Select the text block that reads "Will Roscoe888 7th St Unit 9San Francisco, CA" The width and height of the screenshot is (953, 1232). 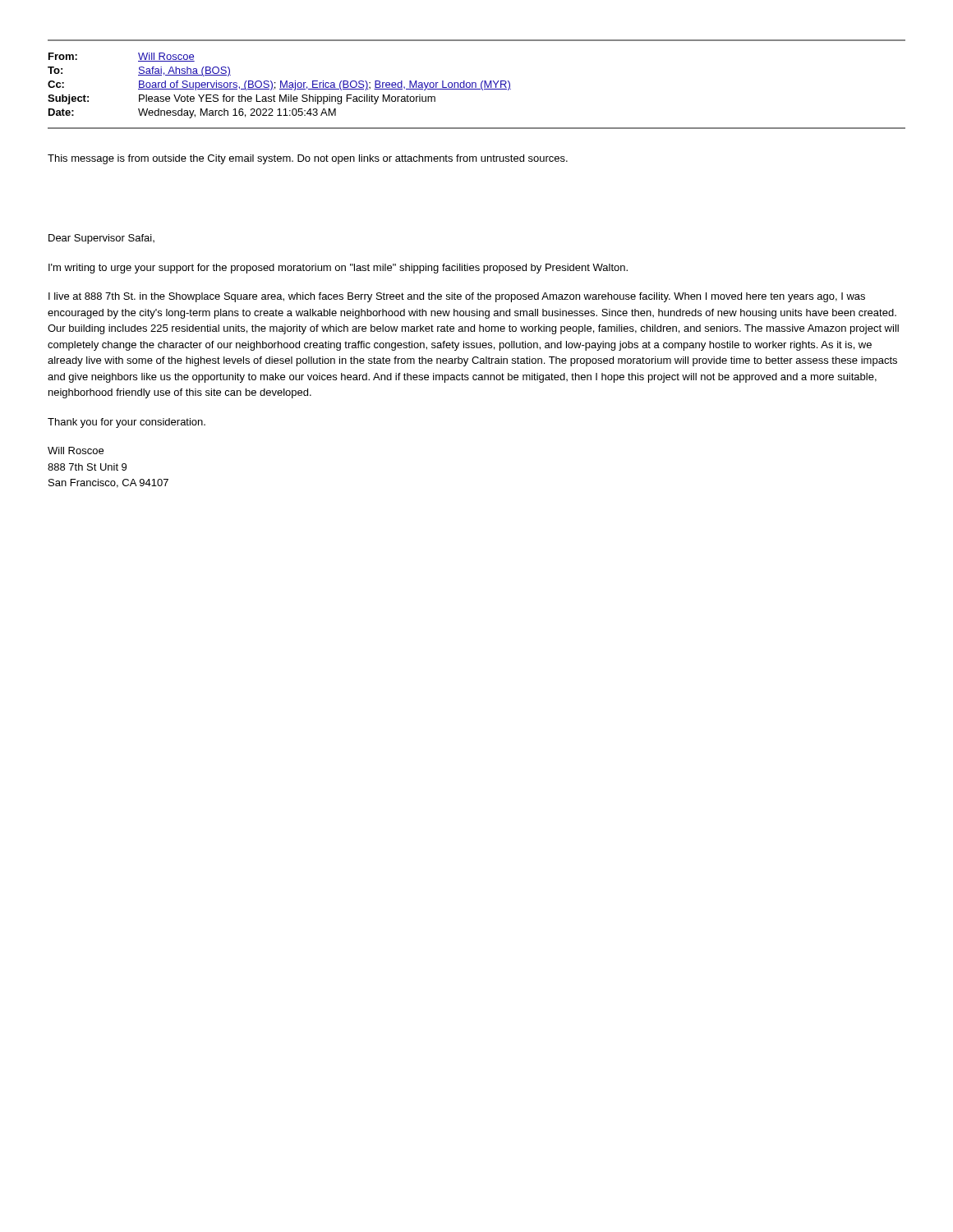[76, 451]
